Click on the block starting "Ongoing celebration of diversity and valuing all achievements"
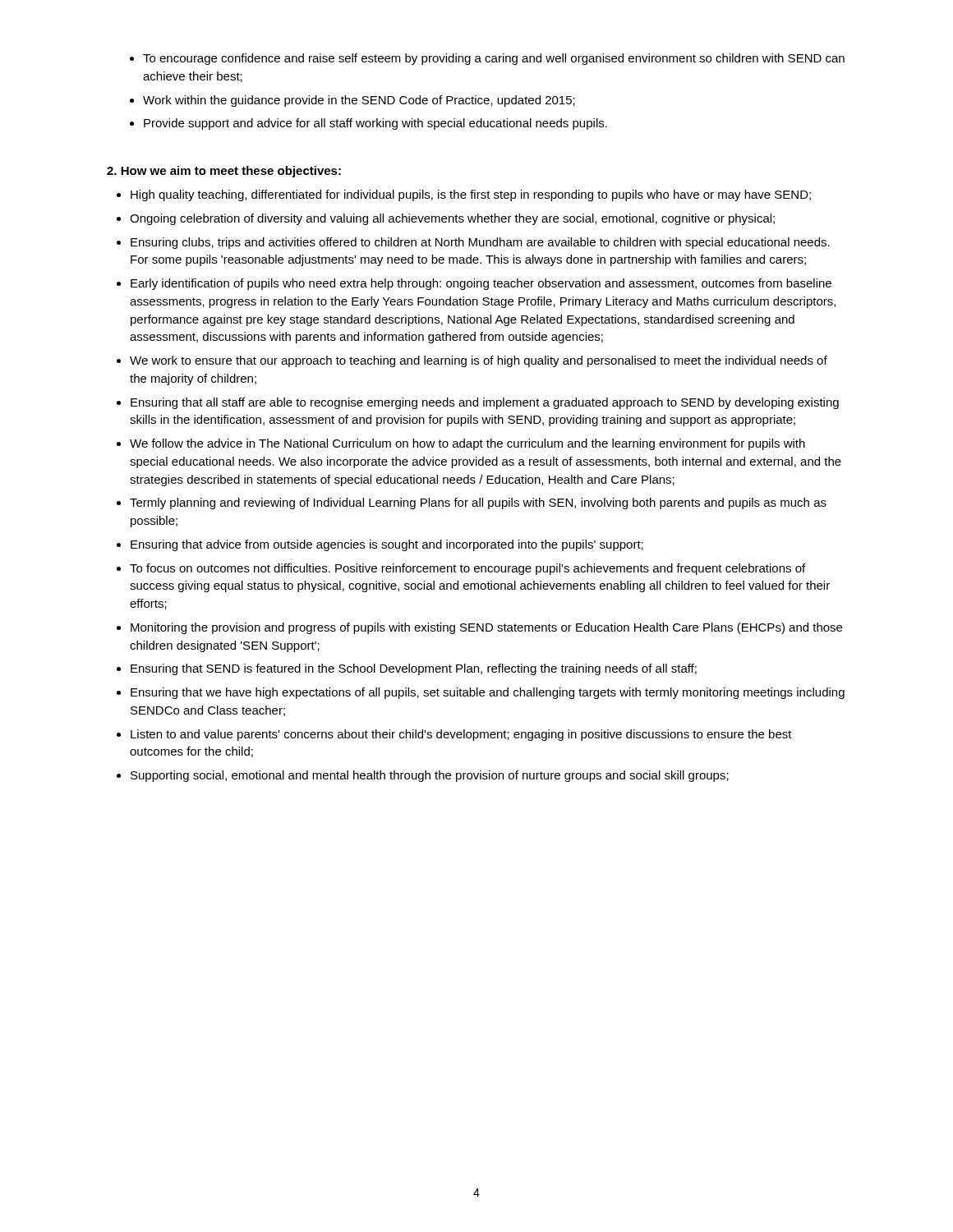This screenshot has width=953, height=1232. 453,218
